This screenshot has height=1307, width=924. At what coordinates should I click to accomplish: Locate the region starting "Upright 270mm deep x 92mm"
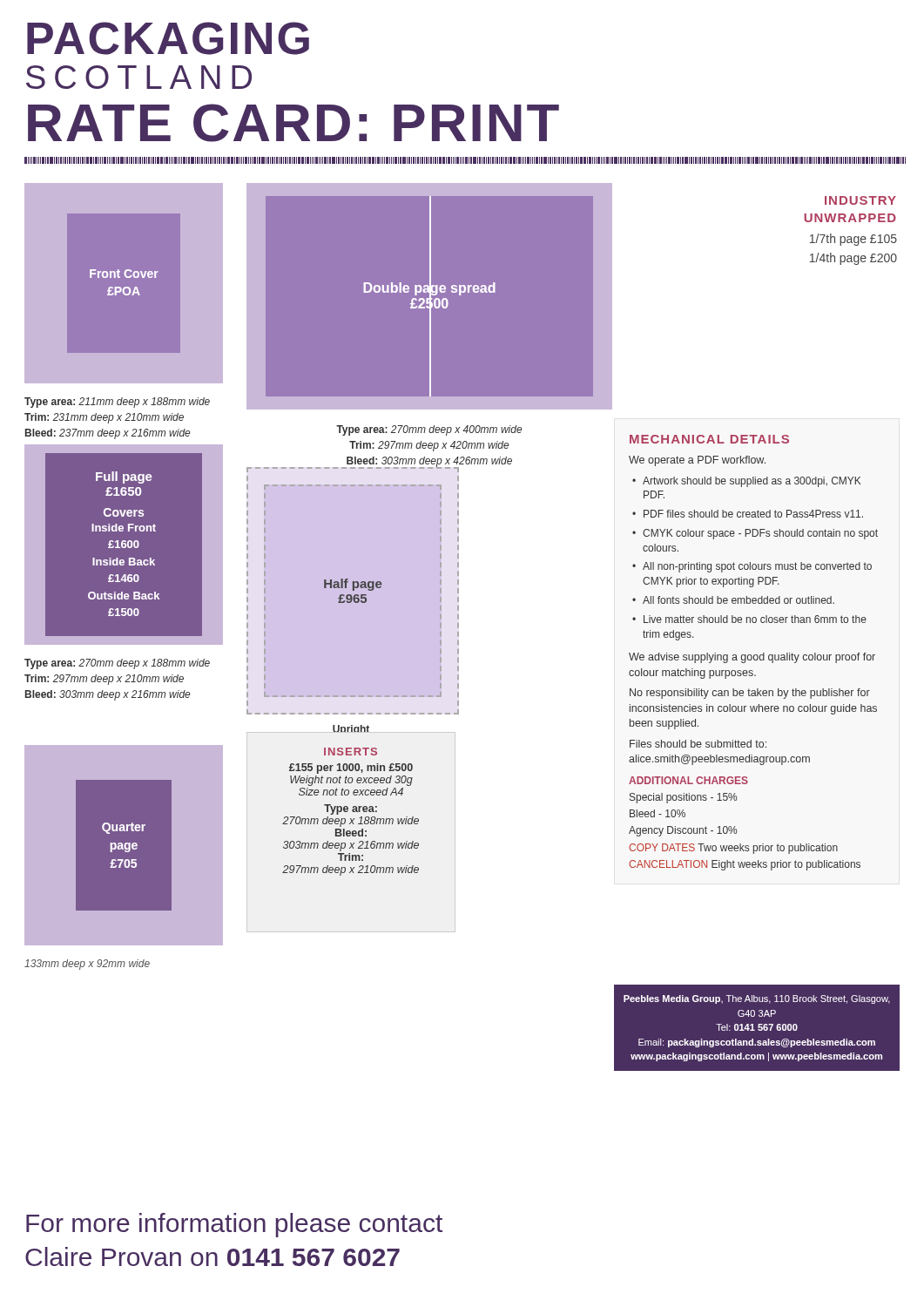(x=351, y=754)
